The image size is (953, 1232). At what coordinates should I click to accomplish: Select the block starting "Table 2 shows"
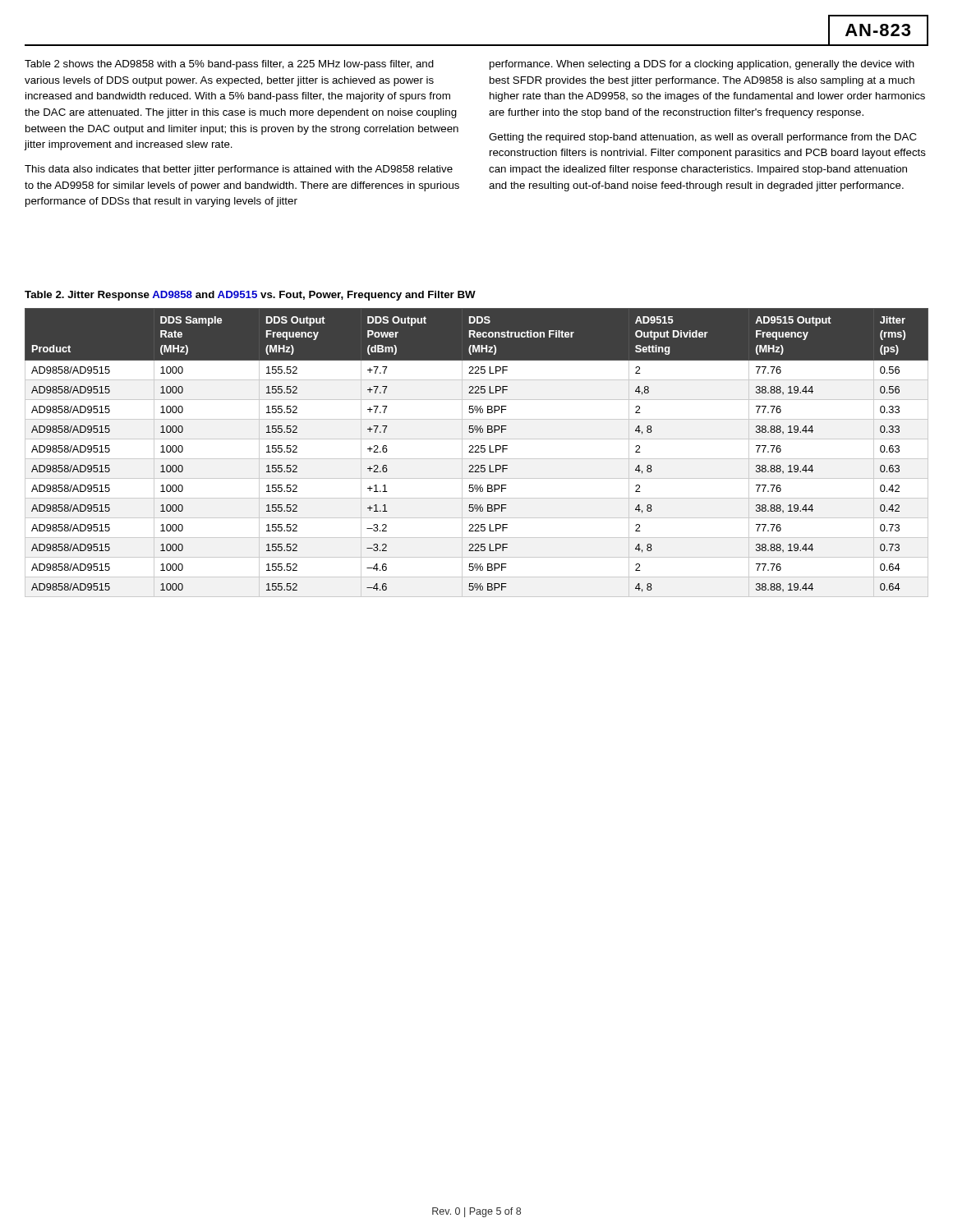(244, 133)
